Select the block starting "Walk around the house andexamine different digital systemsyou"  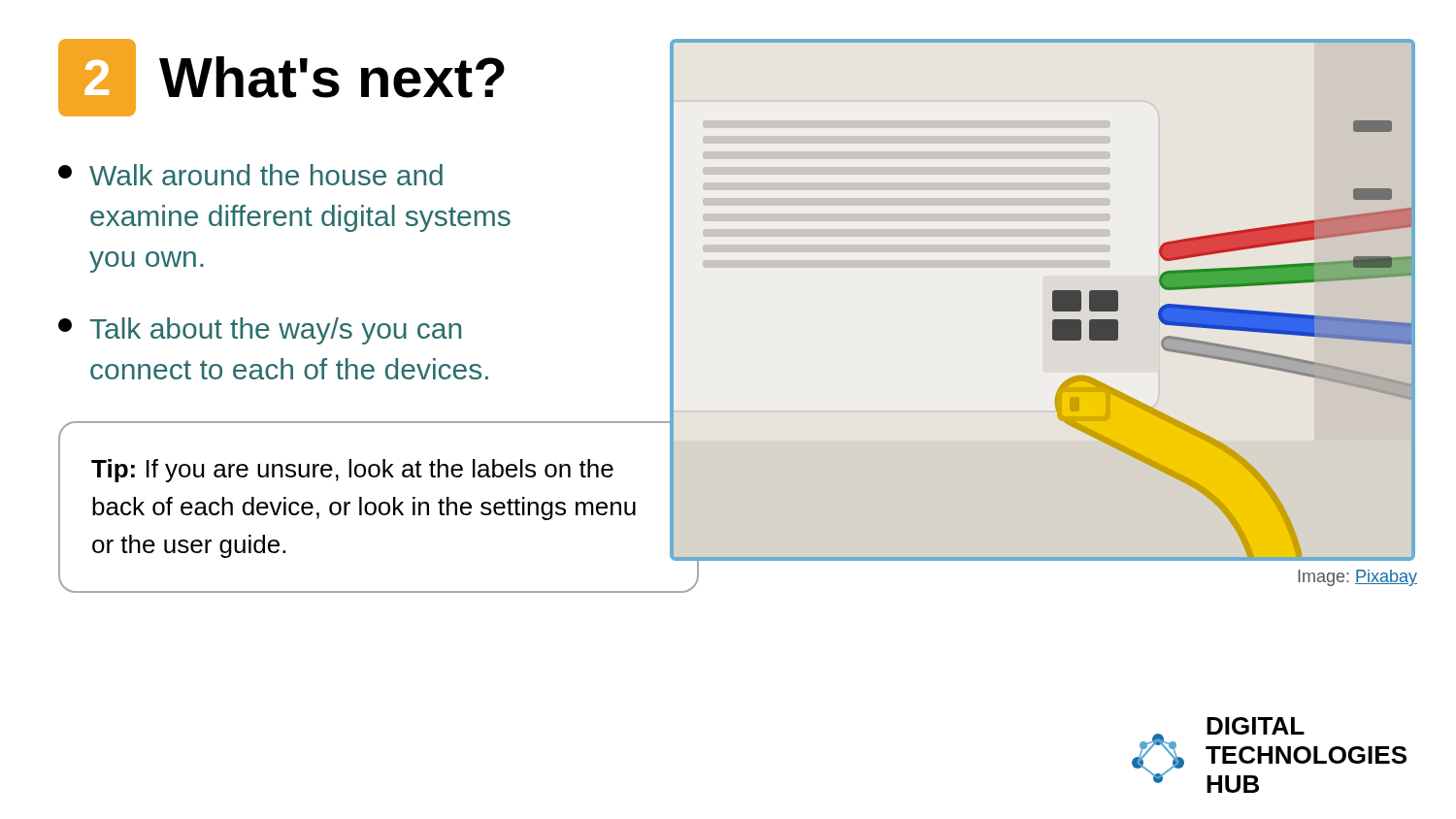click(285, 216)
